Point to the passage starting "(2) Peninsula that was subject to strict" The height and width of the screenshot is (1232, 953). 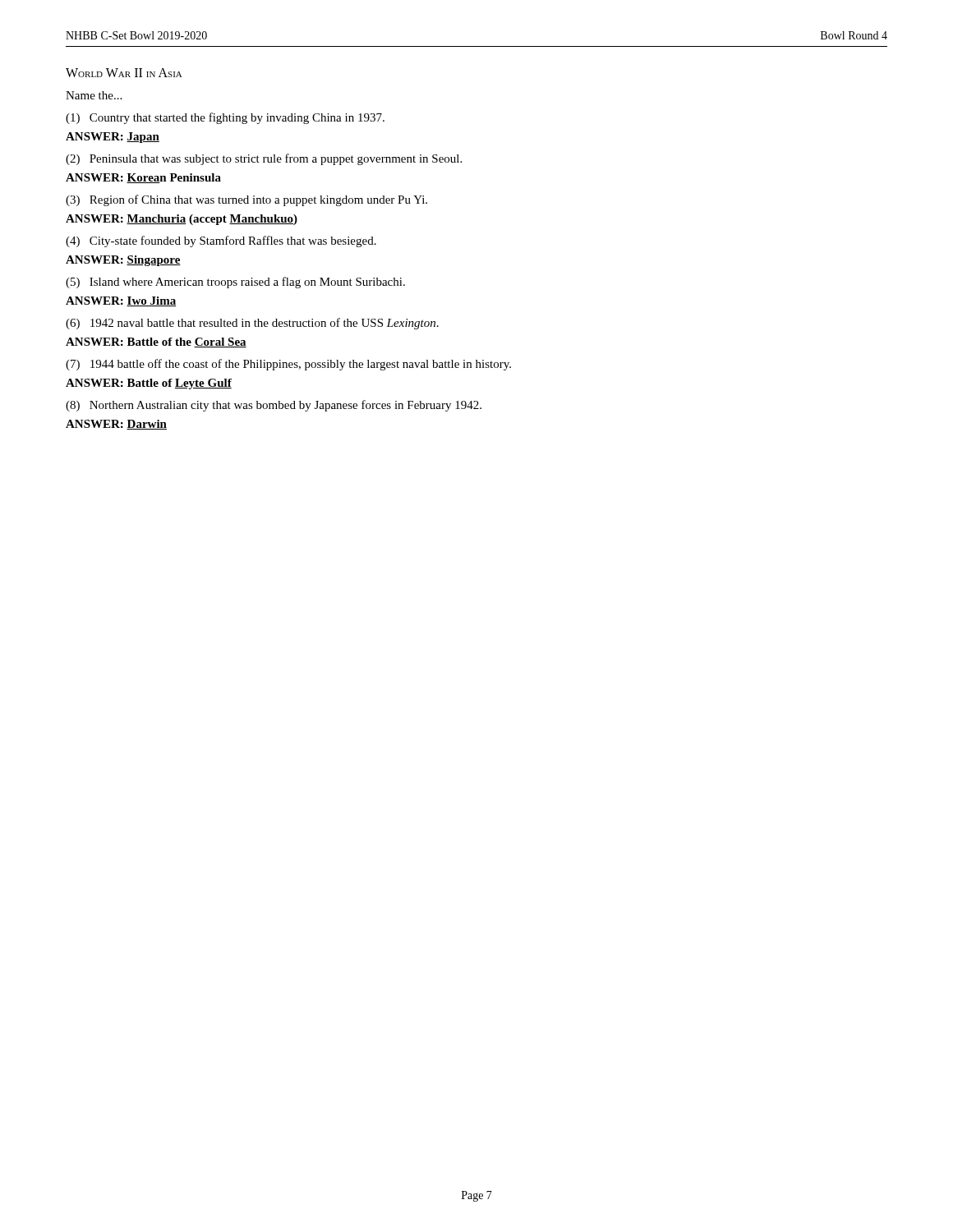coord(264,158)
